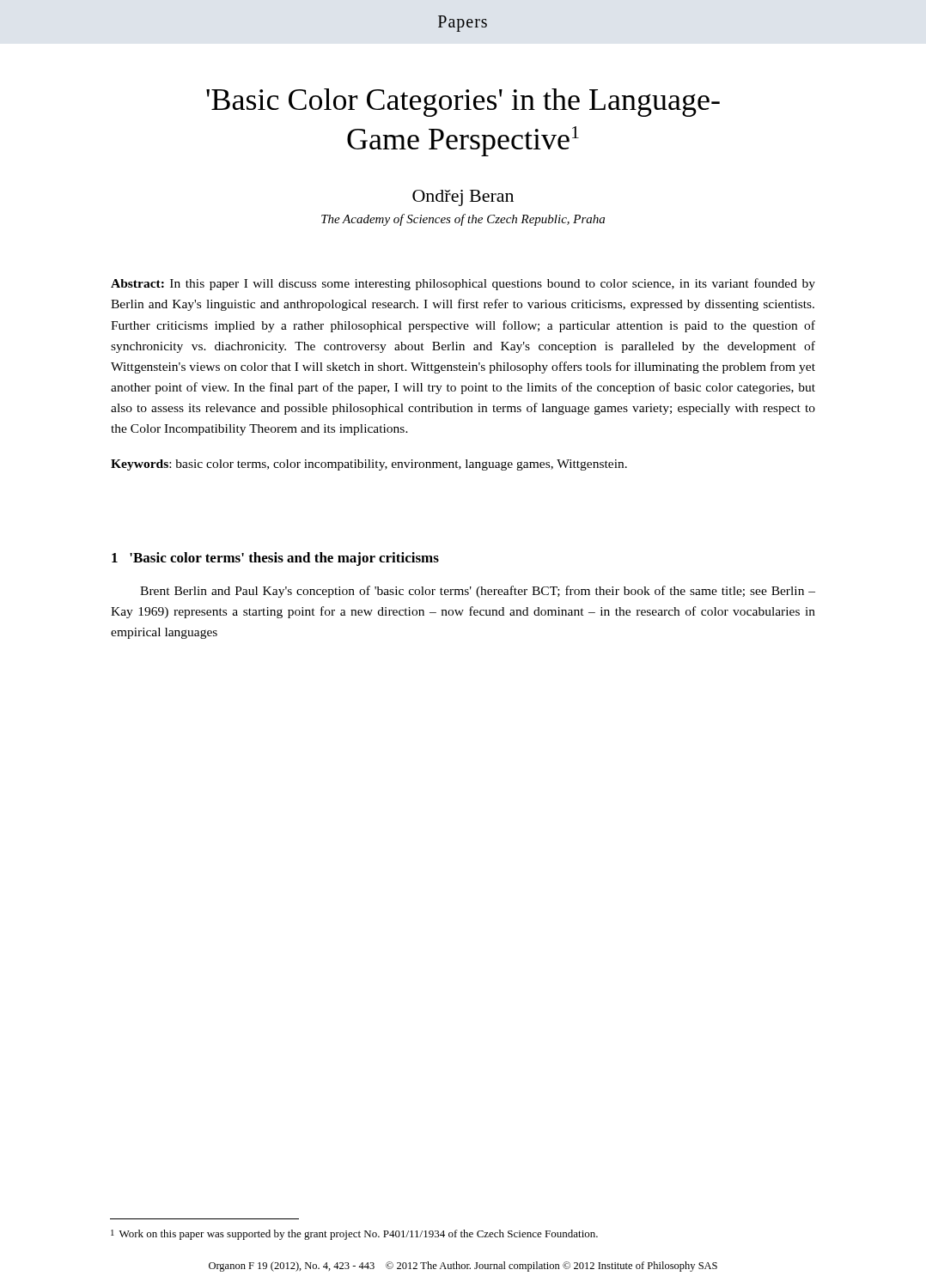Navigate to the region starting "Brent Berlin and"
The width and height of the screenshot is (926, 1288).
[x=463, y=611]
